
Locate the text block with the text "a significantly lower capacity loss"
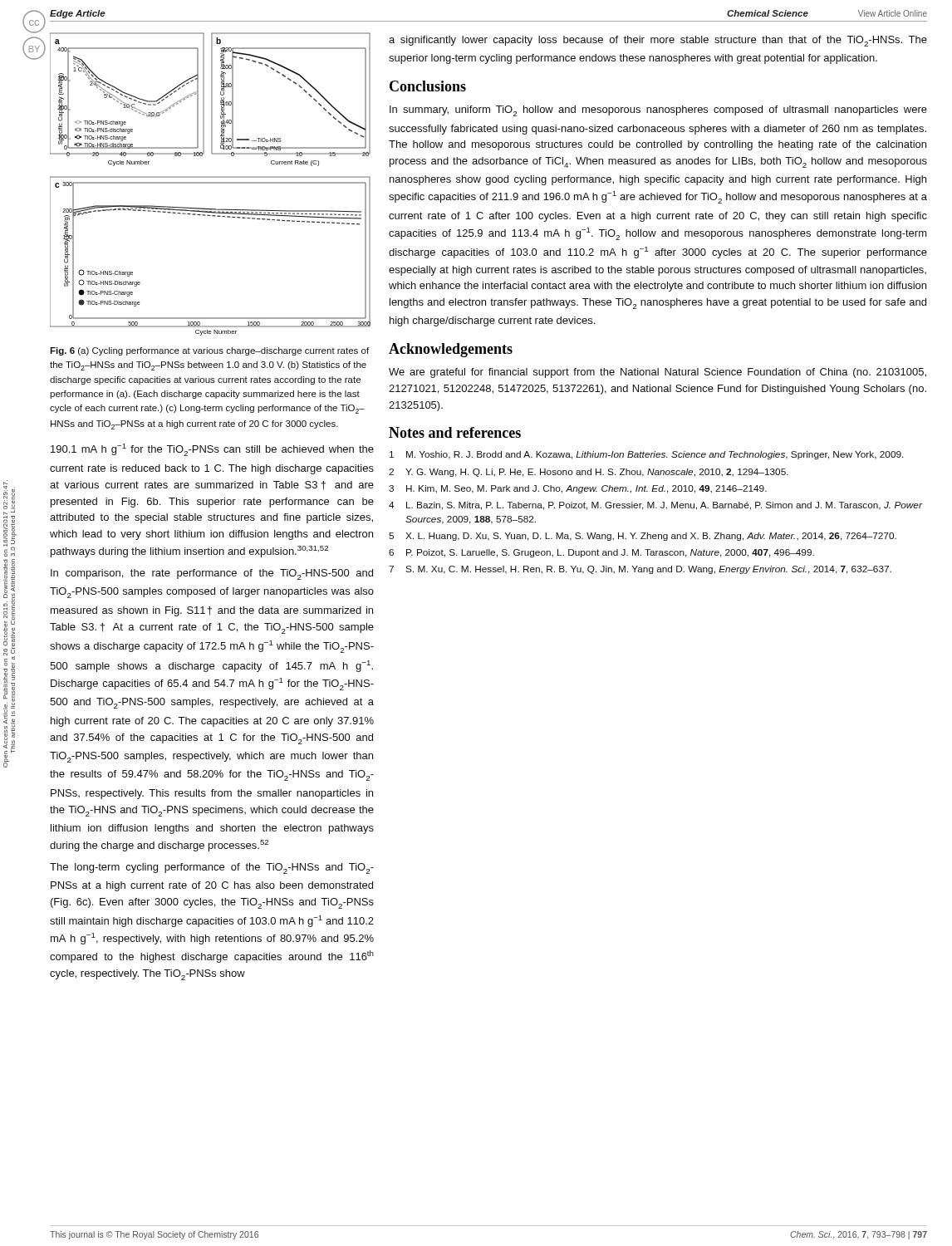click(658, 49)
